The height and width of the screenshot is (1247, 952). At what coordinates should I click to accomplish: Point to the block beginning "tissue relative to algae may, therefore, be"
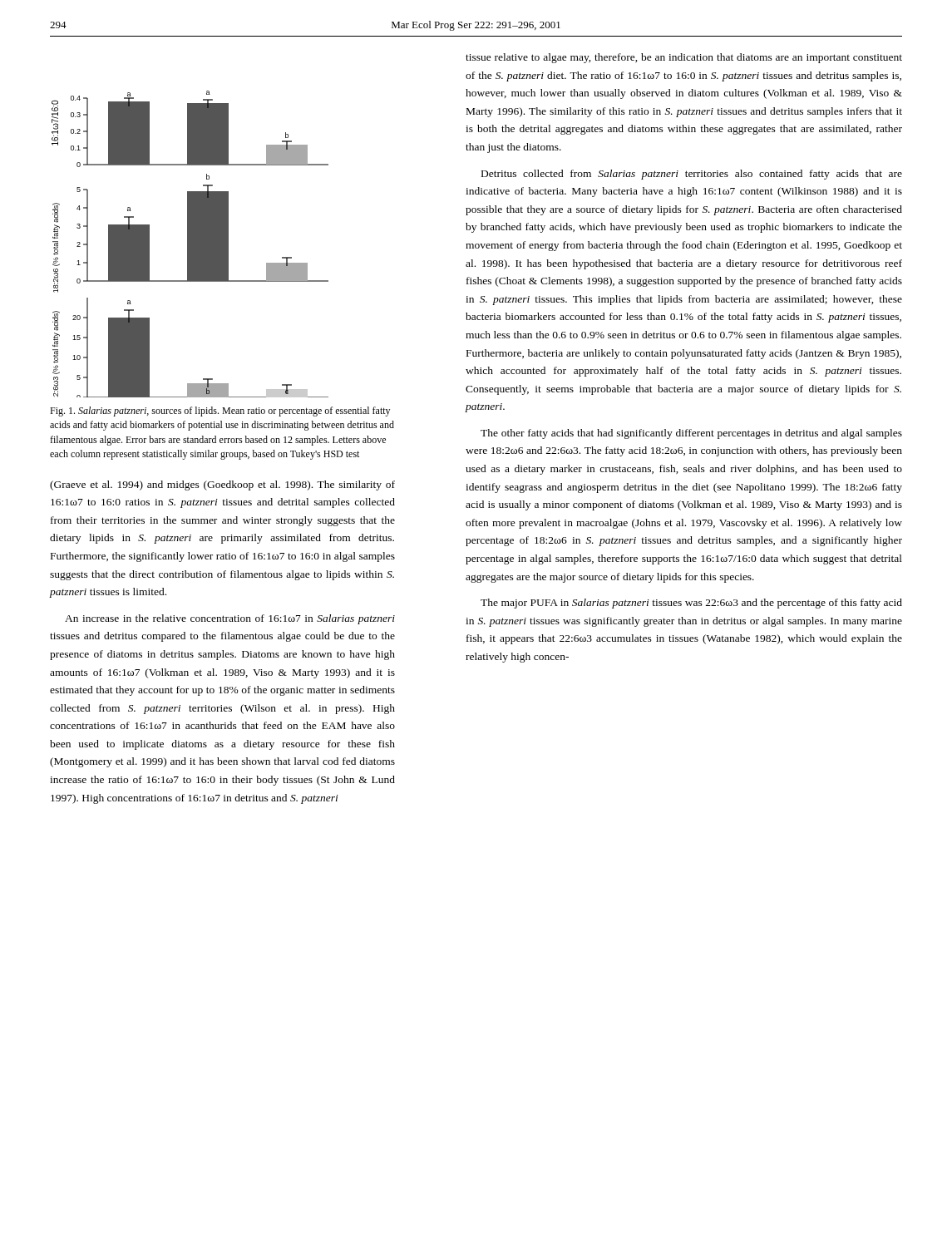[684, 357]
